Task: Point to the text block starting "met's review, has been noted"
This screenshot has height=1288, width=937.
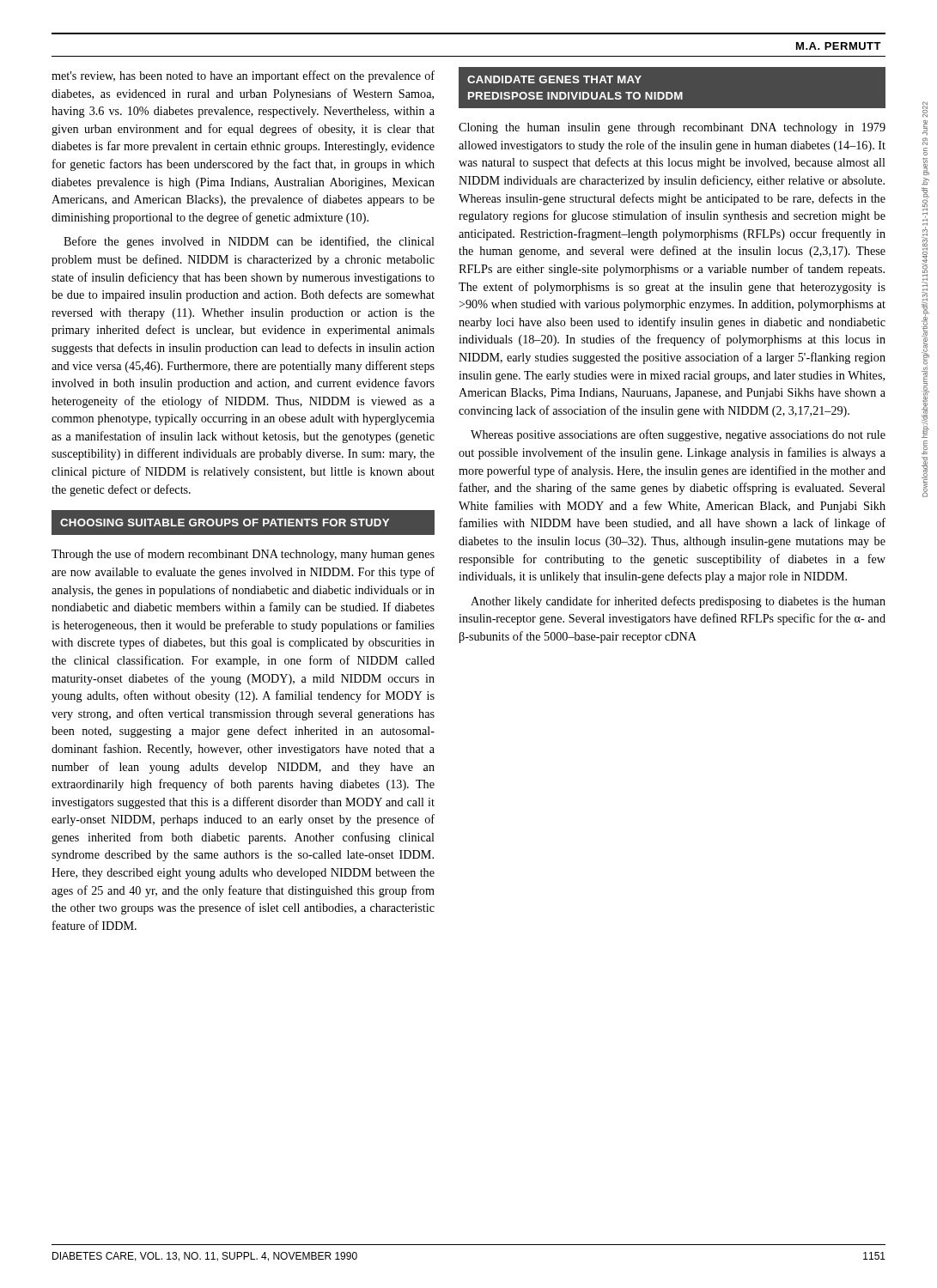Action: click(x=243, y=147)
